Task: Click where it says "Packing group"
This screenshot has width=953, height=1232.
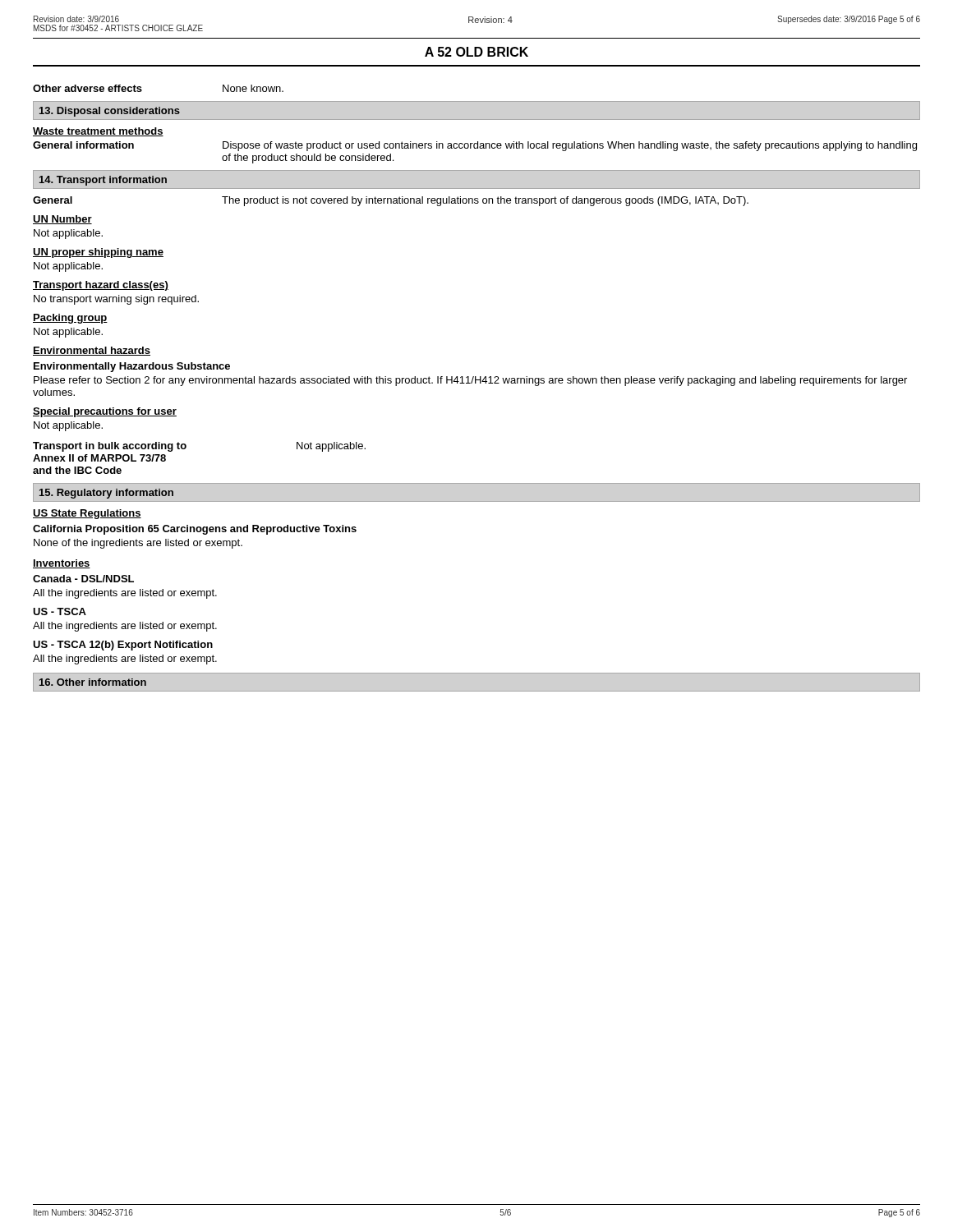Action: click(x=70, y=317)
